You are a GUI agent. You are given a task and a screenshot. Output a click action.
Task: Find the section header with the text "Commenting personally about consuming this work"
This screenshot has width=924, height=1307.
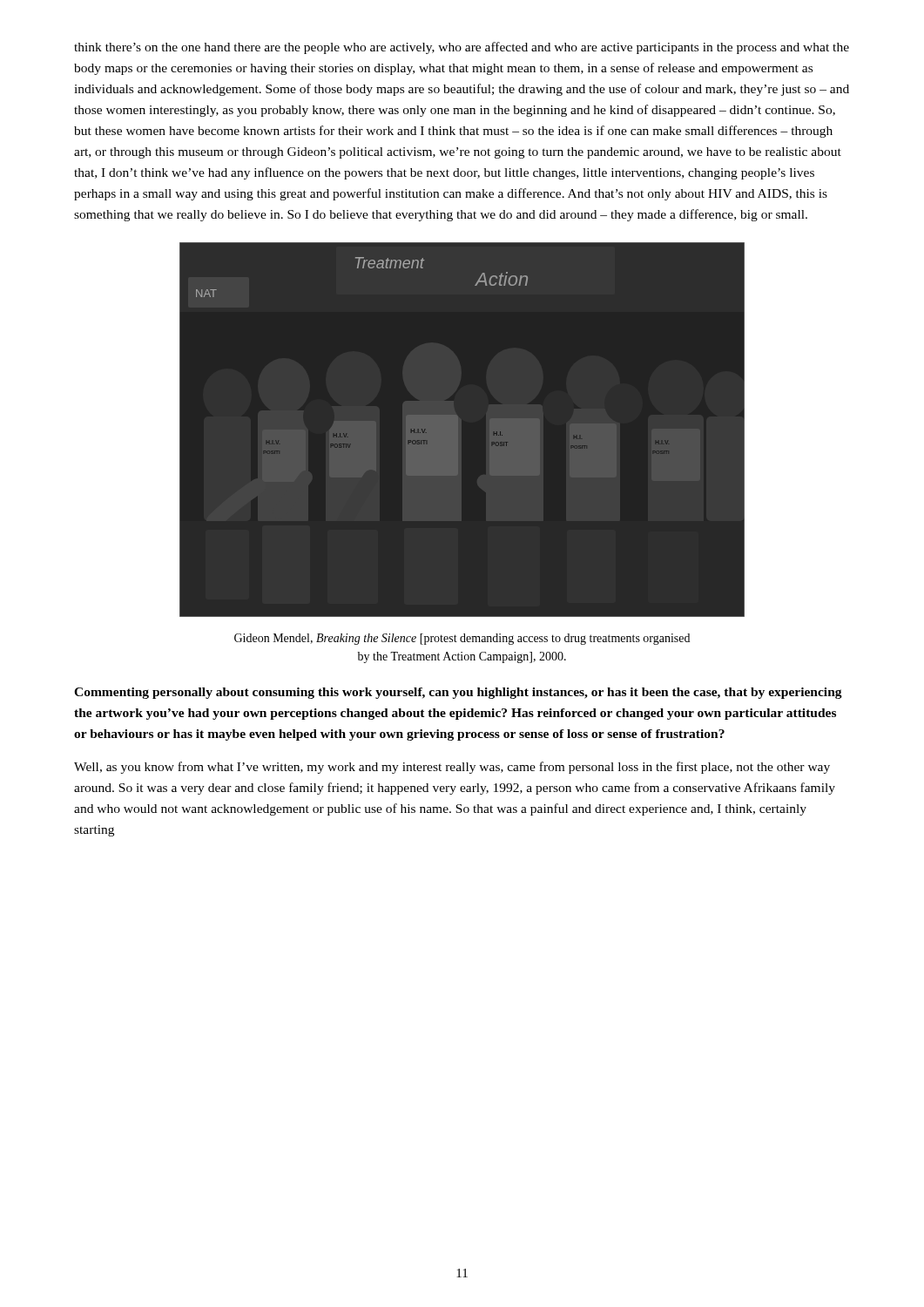pyautogui.click(x=458, y=712)
